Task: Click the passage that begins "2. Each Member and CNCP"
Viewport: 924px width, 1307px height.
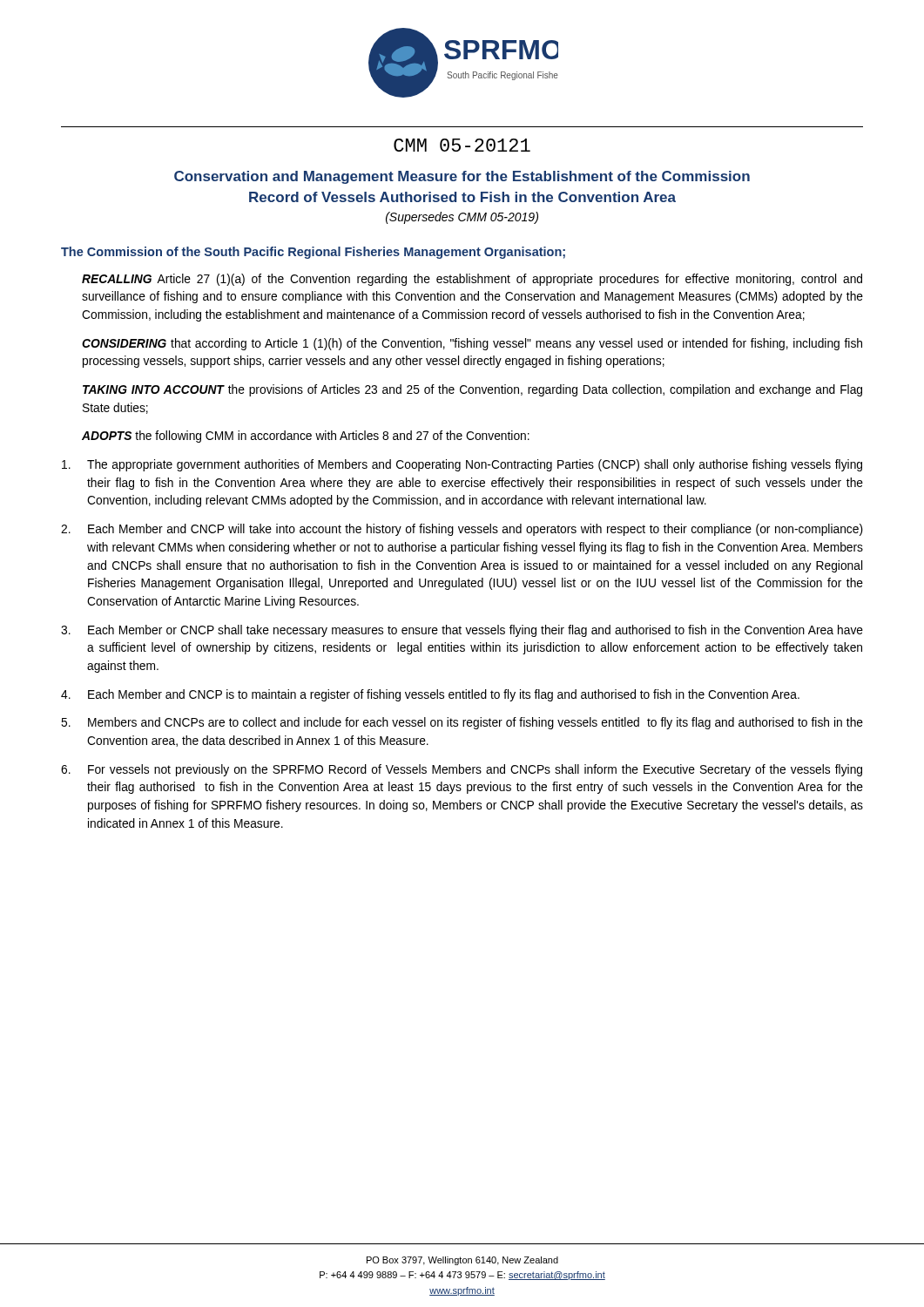Action: 462,566
